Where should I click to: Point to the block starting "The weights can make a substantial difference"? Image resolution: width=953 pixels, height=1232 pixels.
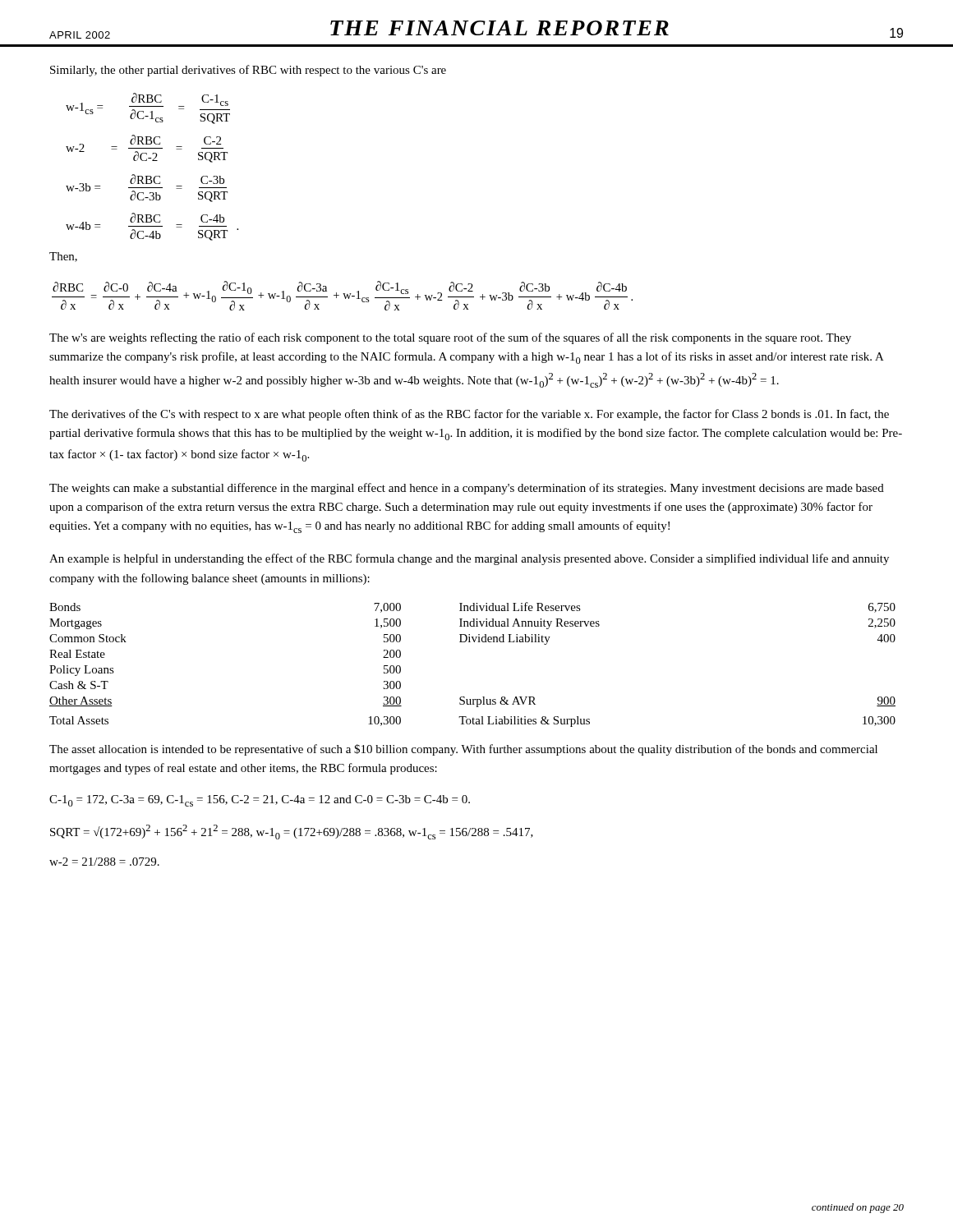(466, 508)
